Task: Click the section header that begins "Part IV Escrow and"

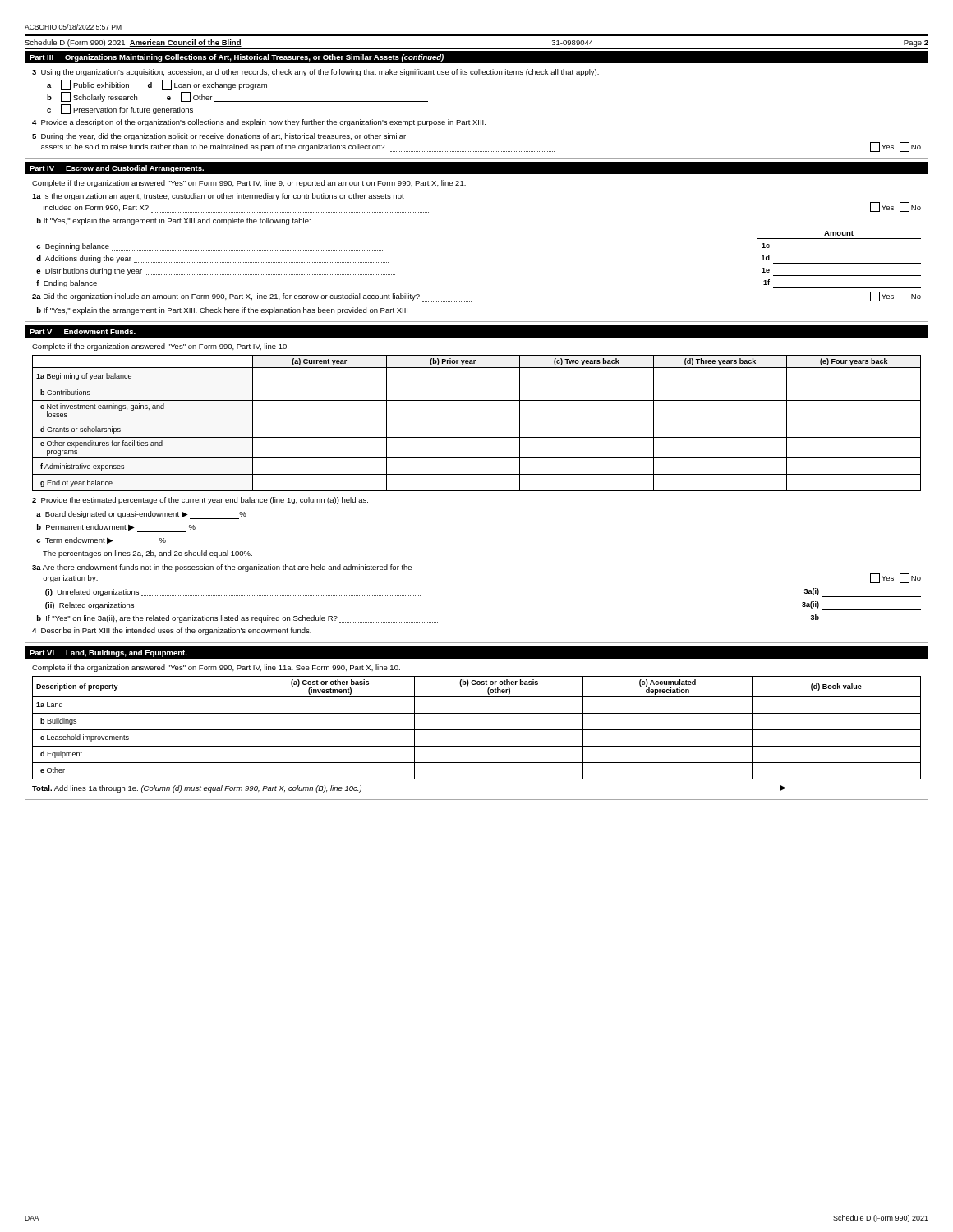Action: [476, 168]
